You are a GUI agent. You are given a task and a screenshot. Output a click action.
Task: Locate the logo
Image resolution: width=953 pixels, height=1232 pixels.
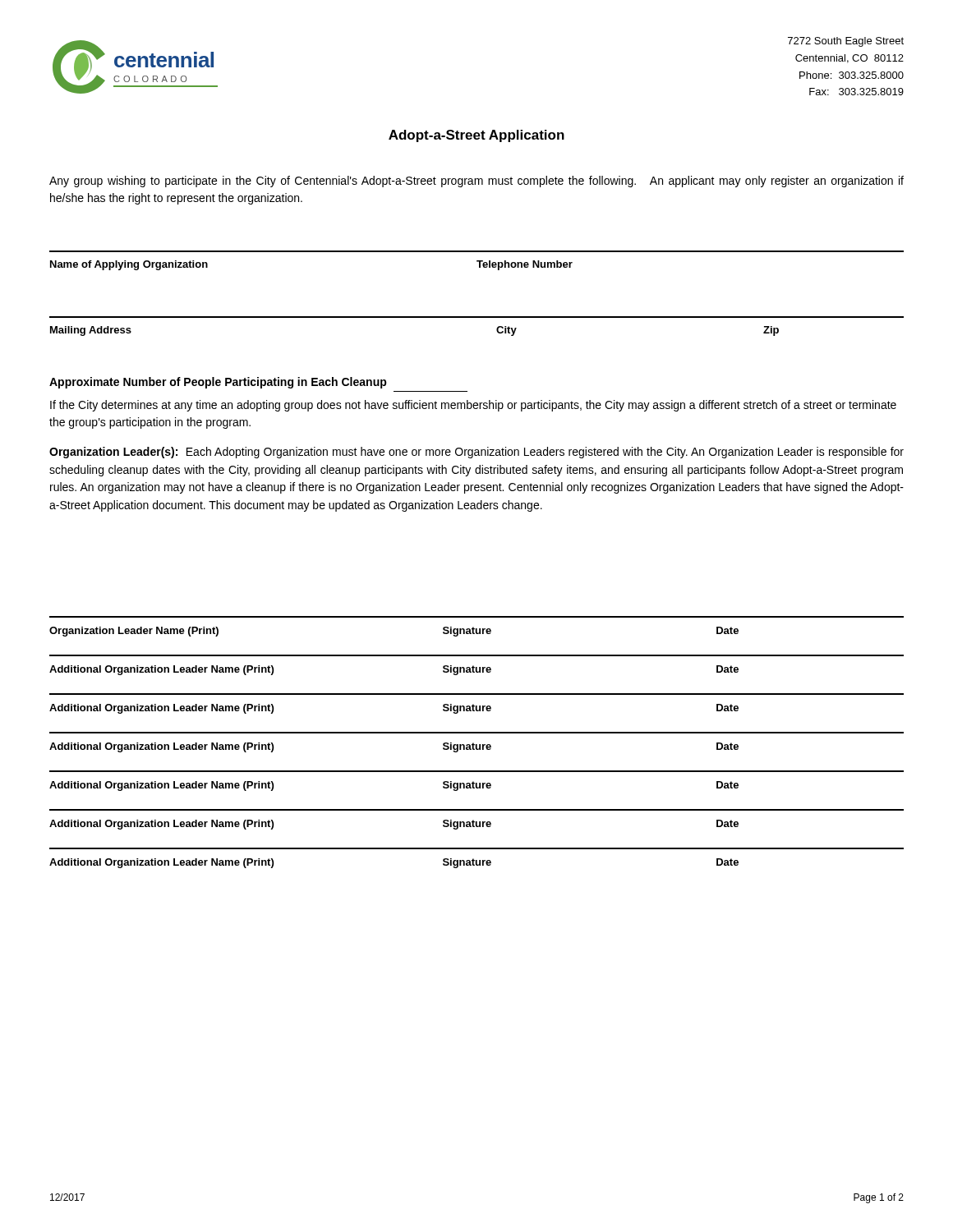pyautogui.click(x=140, y=67)
